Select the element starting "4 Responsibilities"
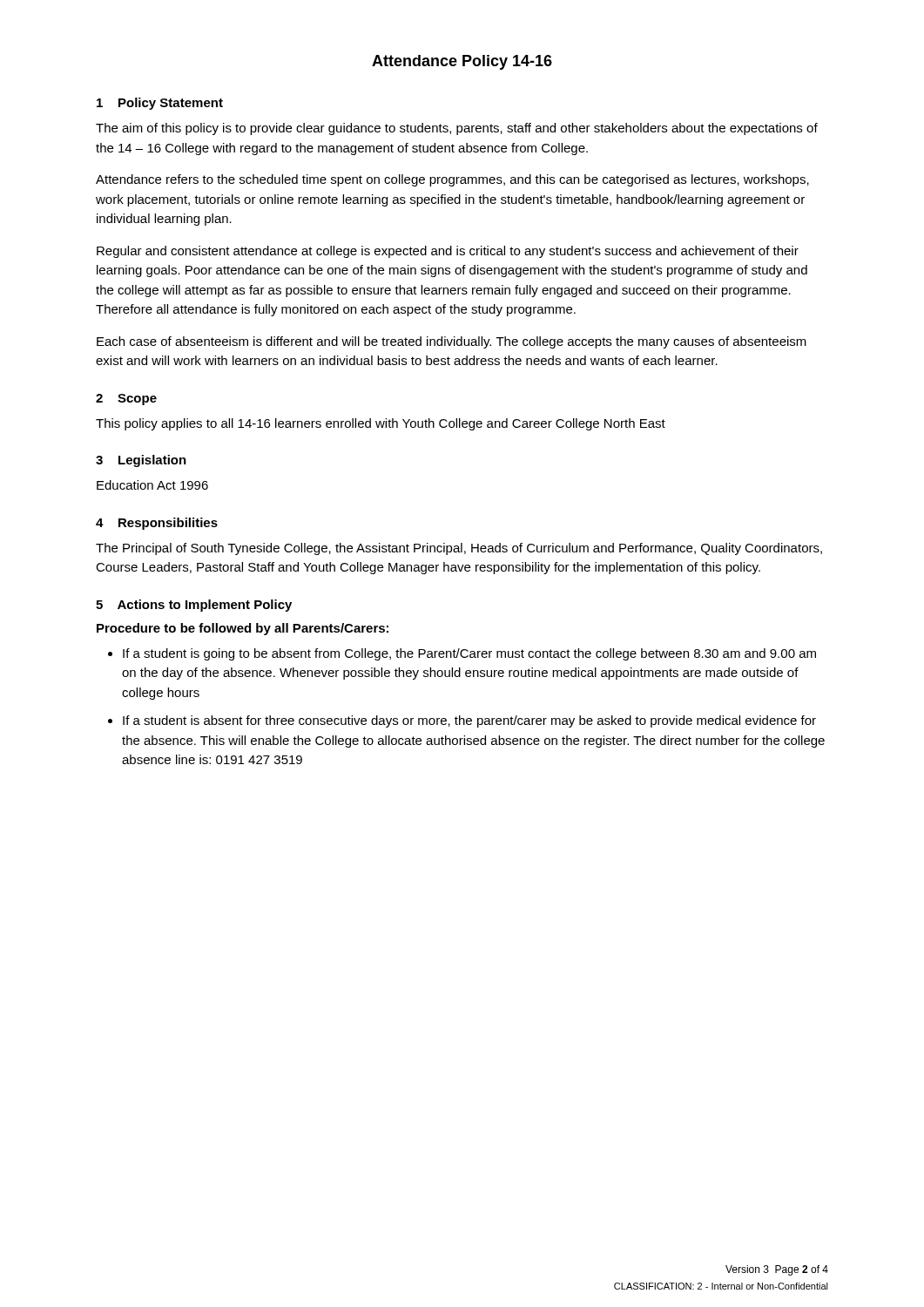924x1307 pixels. 157,522
